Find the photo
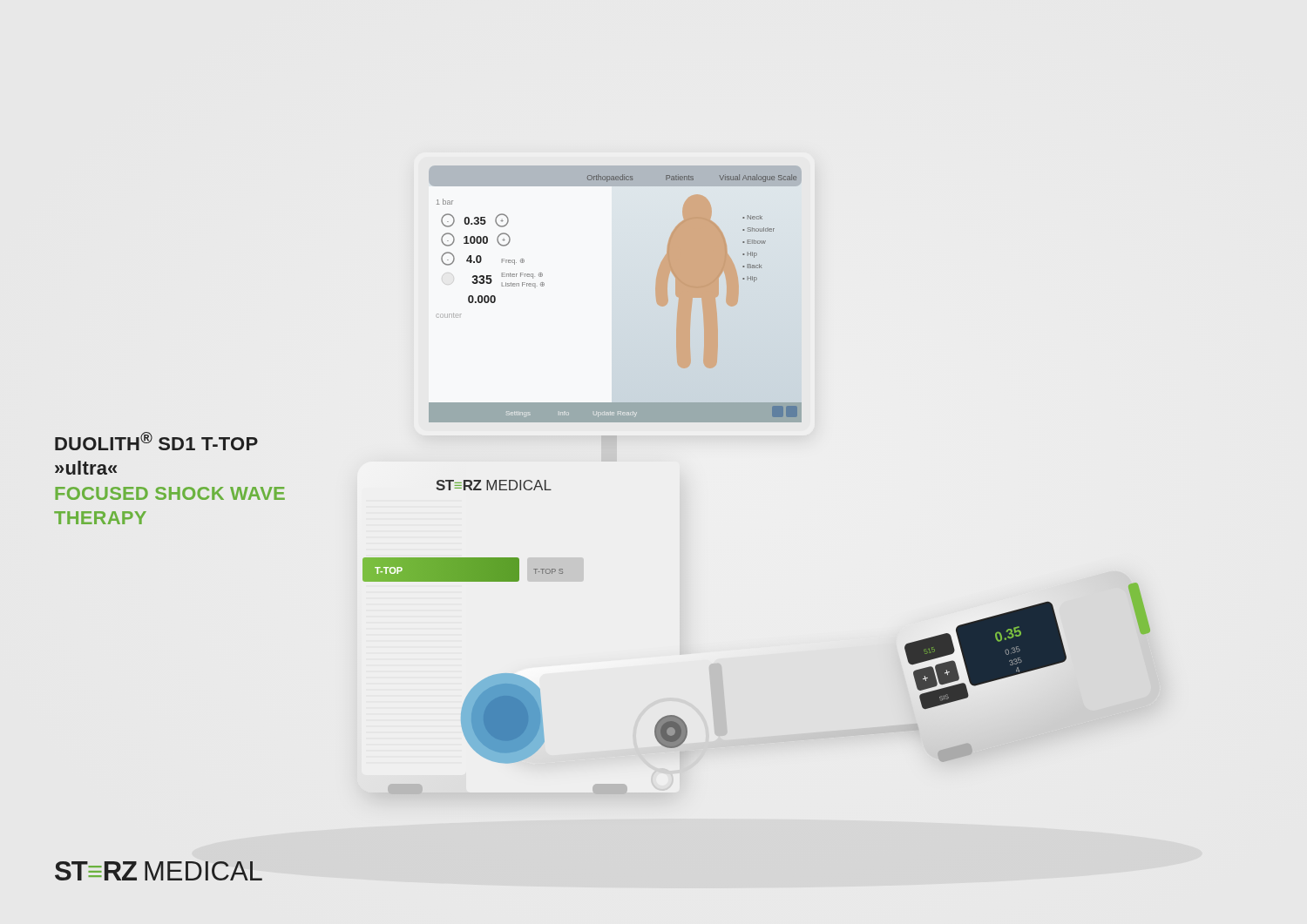Screen dimensions: 924x1307 [654, 462]
